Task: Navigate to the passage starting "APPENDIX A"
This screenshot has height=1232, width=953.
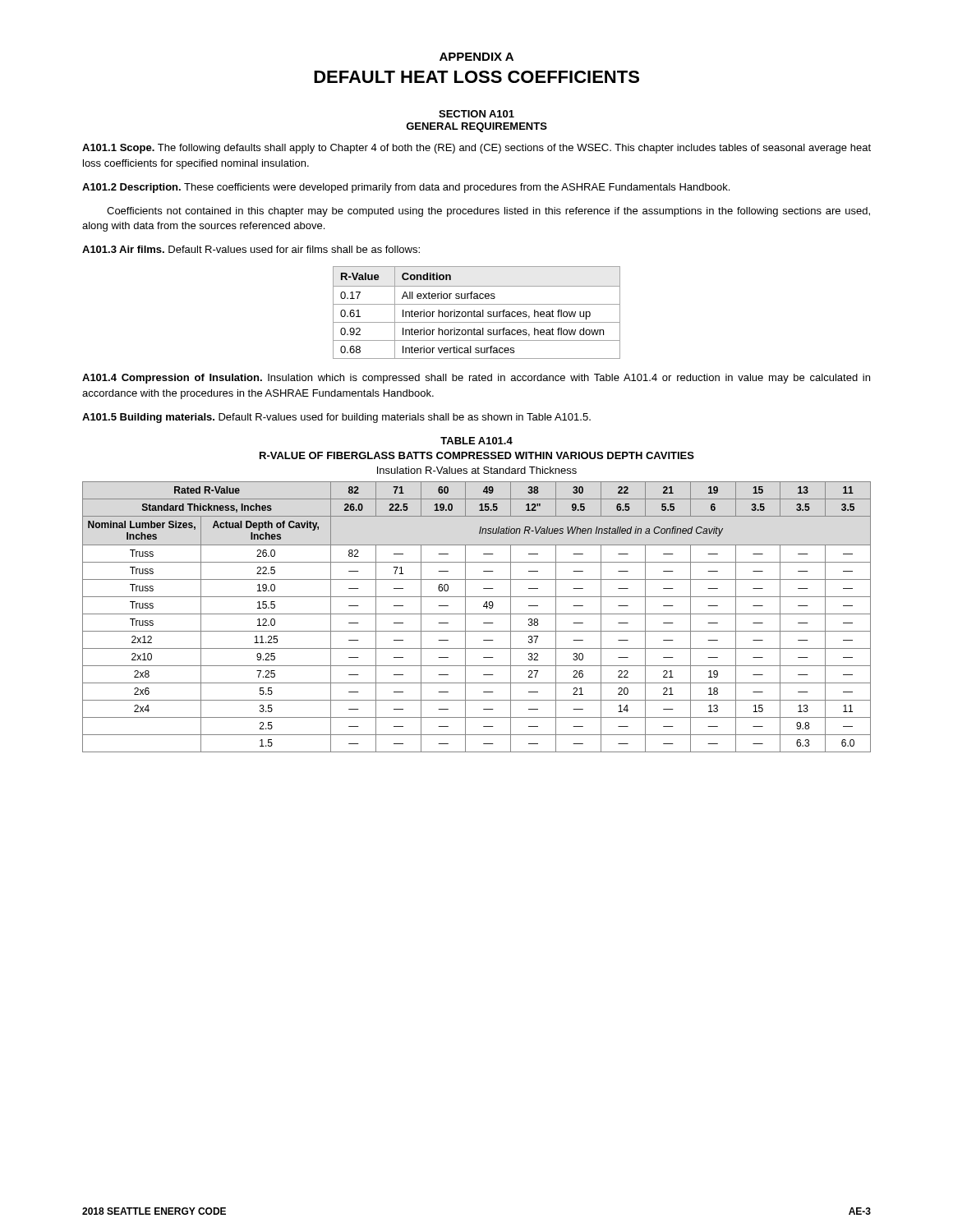Action: click(x=476, y=56)
